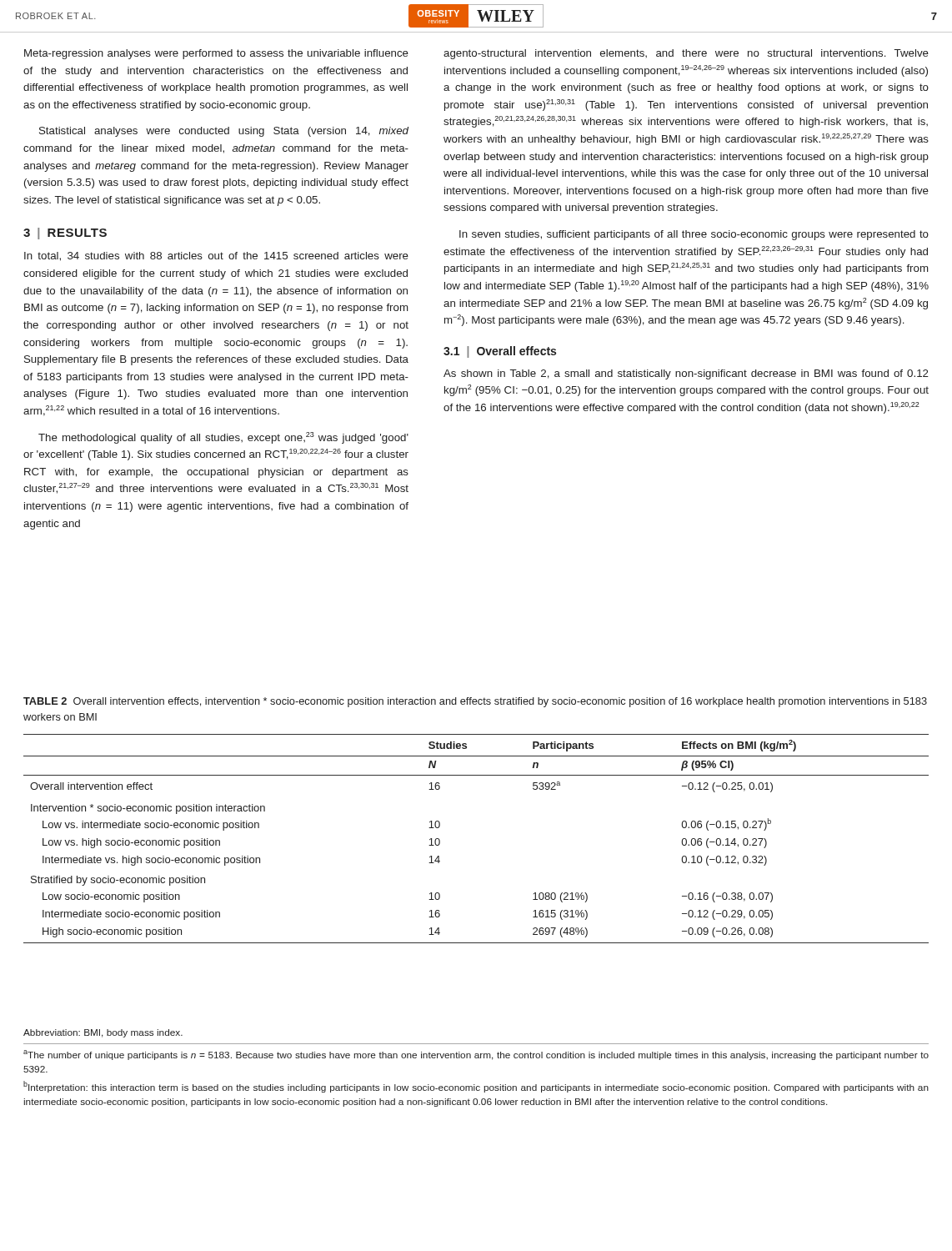Select the text block starting "Meta-regression analyses were performed to assess the univariable"
The width and height of the screenshot is (952, 1251).
[216, 79]
